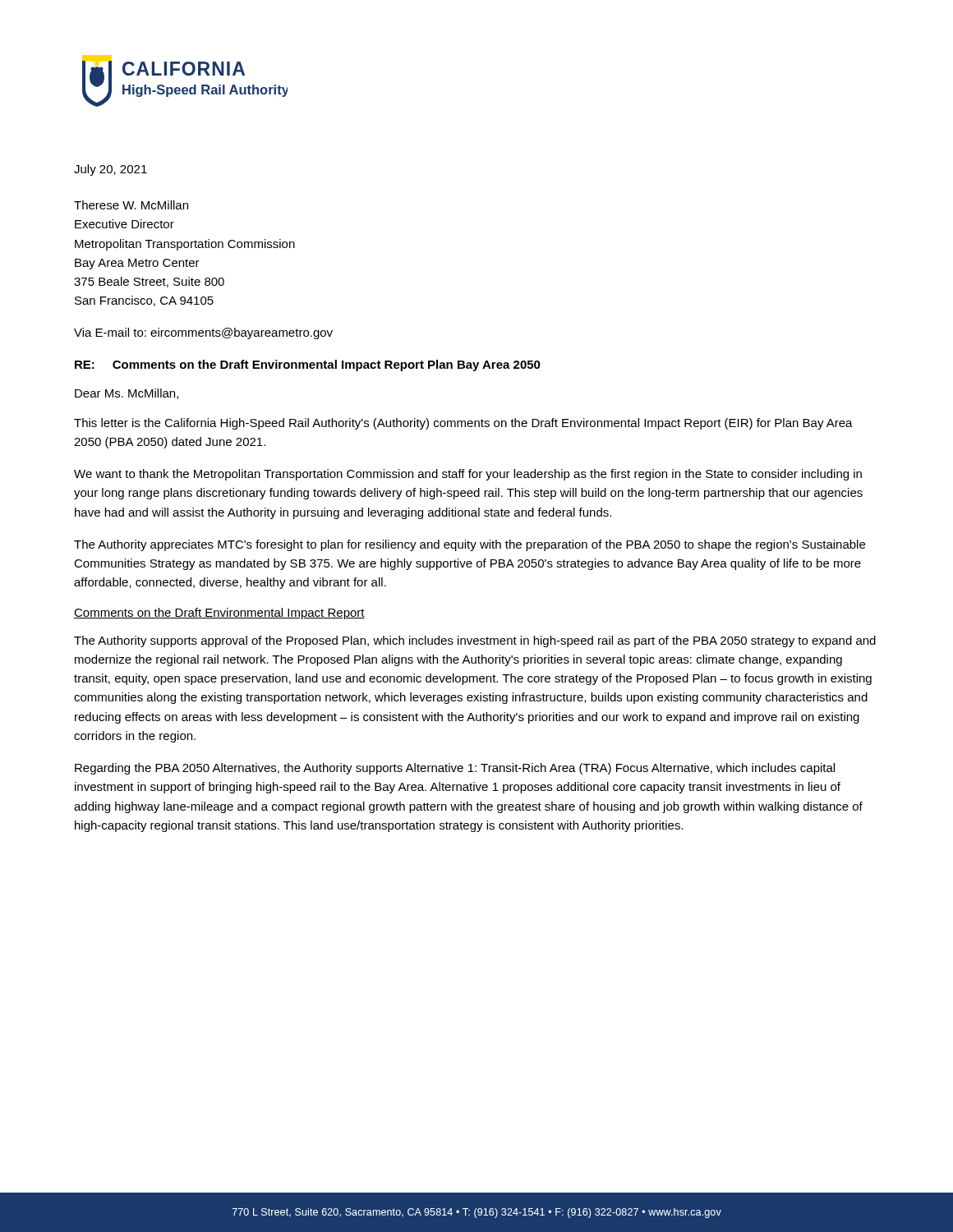The image size is (953, 1232).
Task: Locate the text "Dear Ms. McMillan,"
Action: point(127,393)
